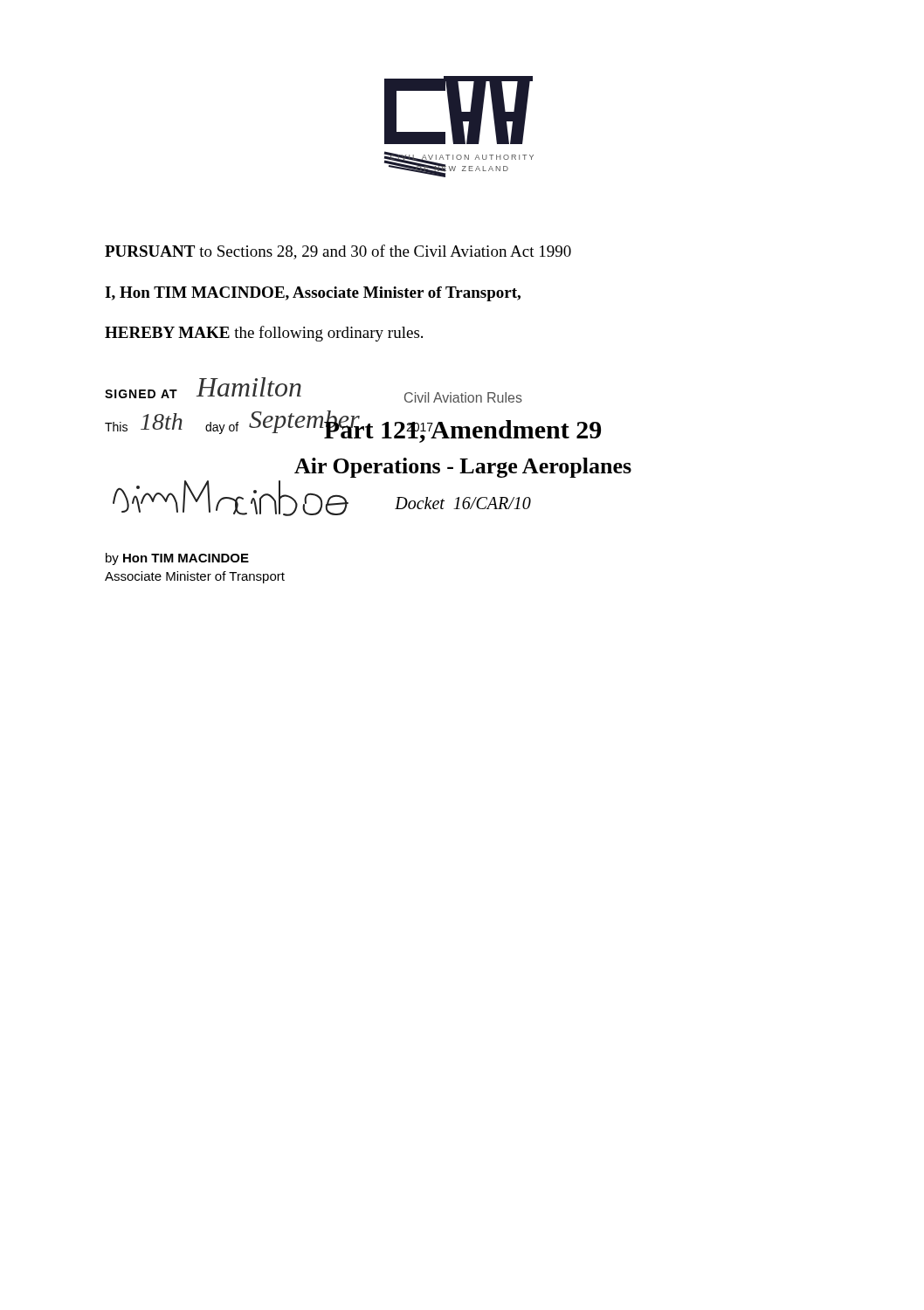The width and height of the screenshot is (924, 1310).
Task: Point to the text block starting "Air Operations -"
Action: click(x=463, y=466)
